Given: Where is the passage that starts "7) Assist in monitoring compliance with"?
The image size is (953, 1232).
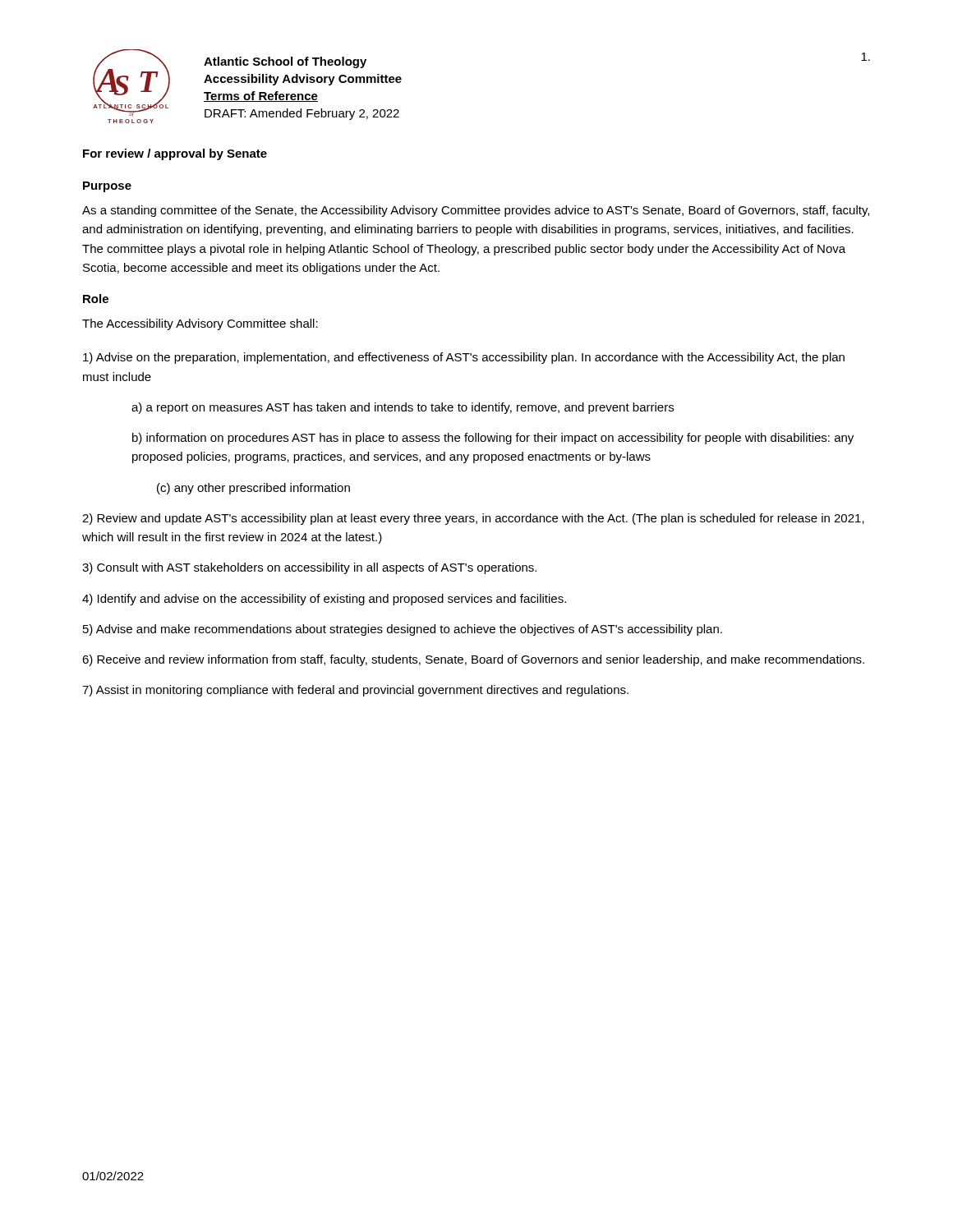Looking at the screenshot, I should [x=356, y=690].
